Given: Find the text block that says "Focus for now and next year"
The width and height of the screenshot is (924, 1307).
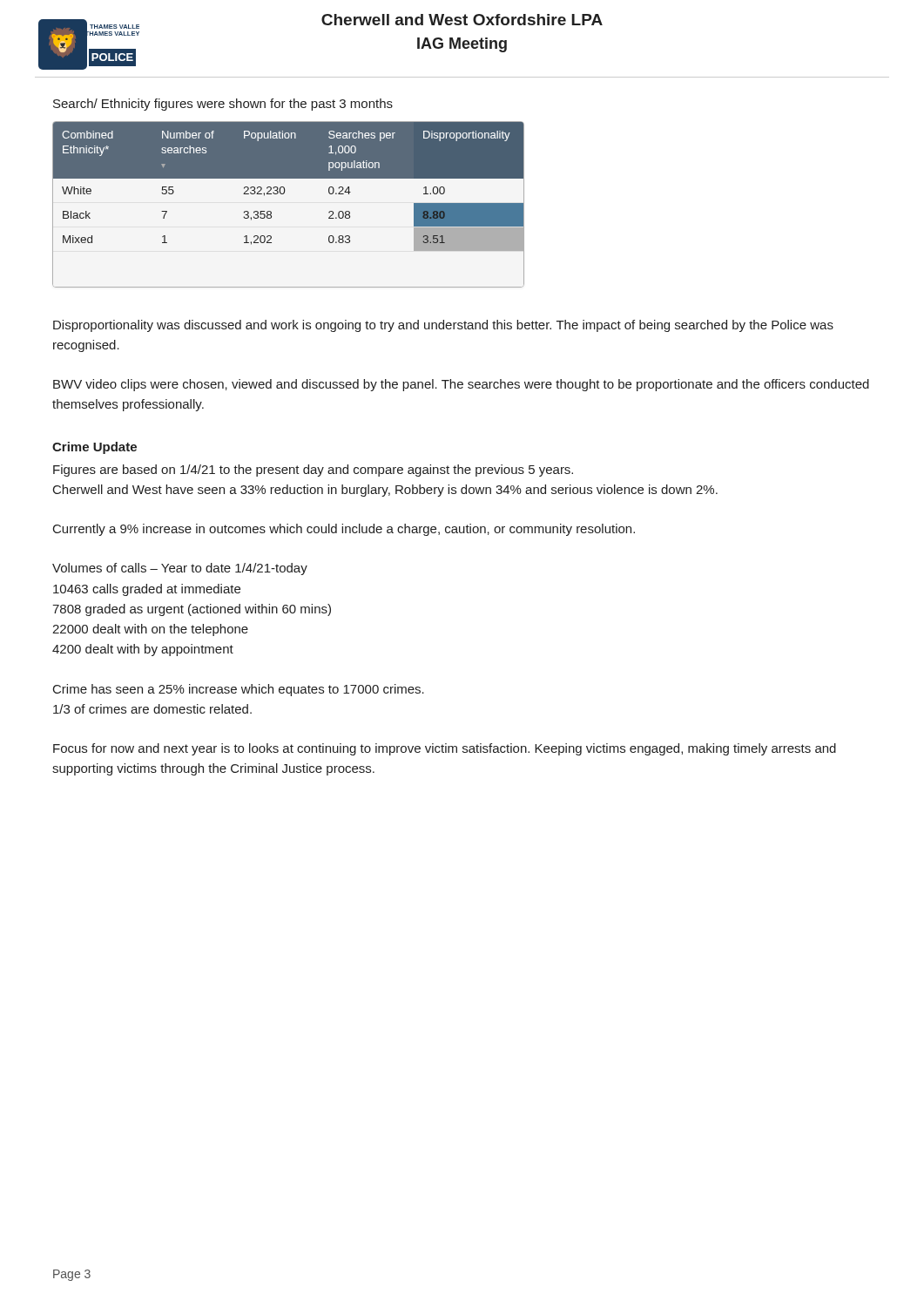Looking at the screenshot, I should click(x=444, y=758).
